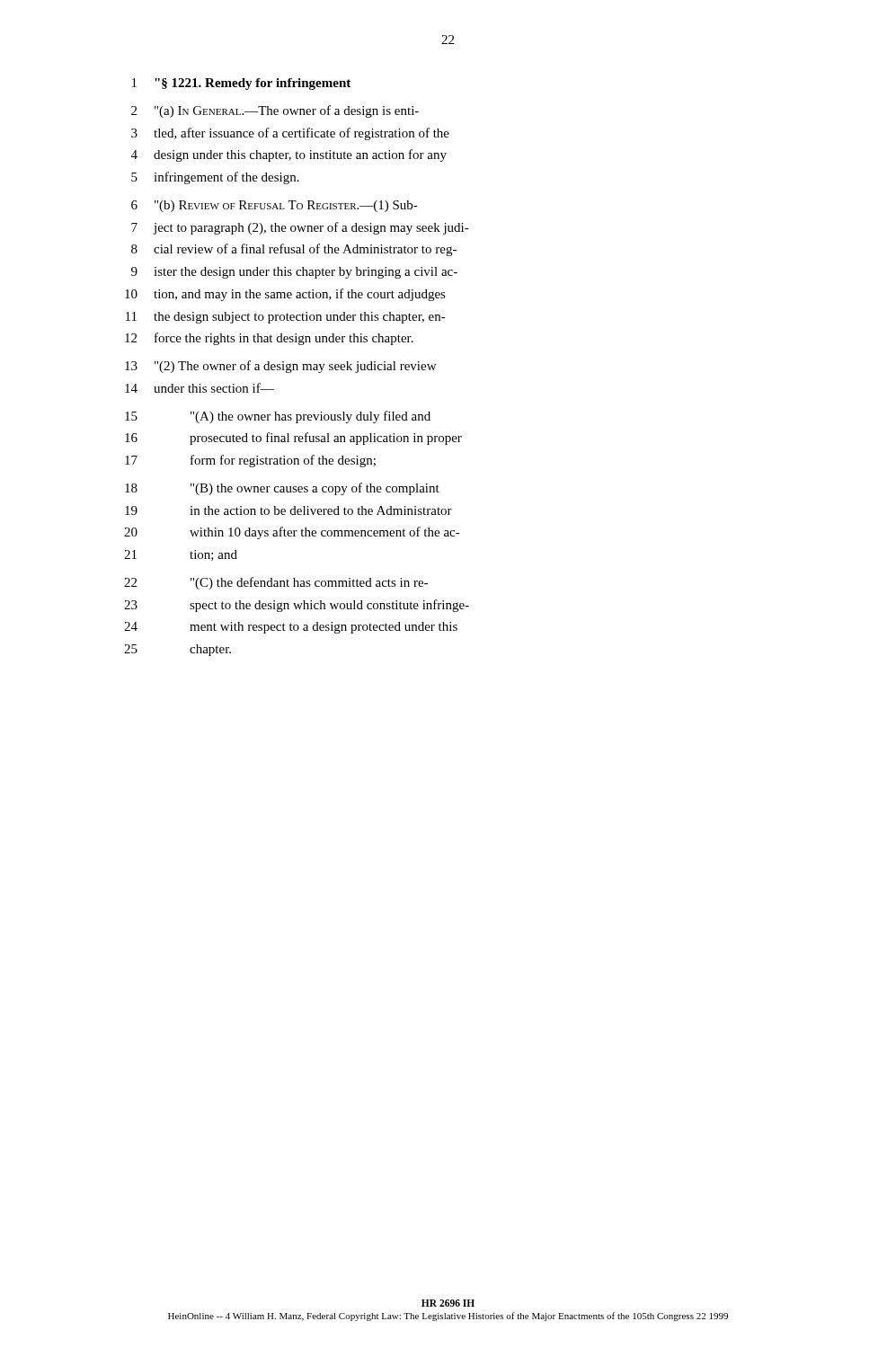Point to the element starting "1 "§ 1221. Remedy for infringement"

click(x=241, y=84)
